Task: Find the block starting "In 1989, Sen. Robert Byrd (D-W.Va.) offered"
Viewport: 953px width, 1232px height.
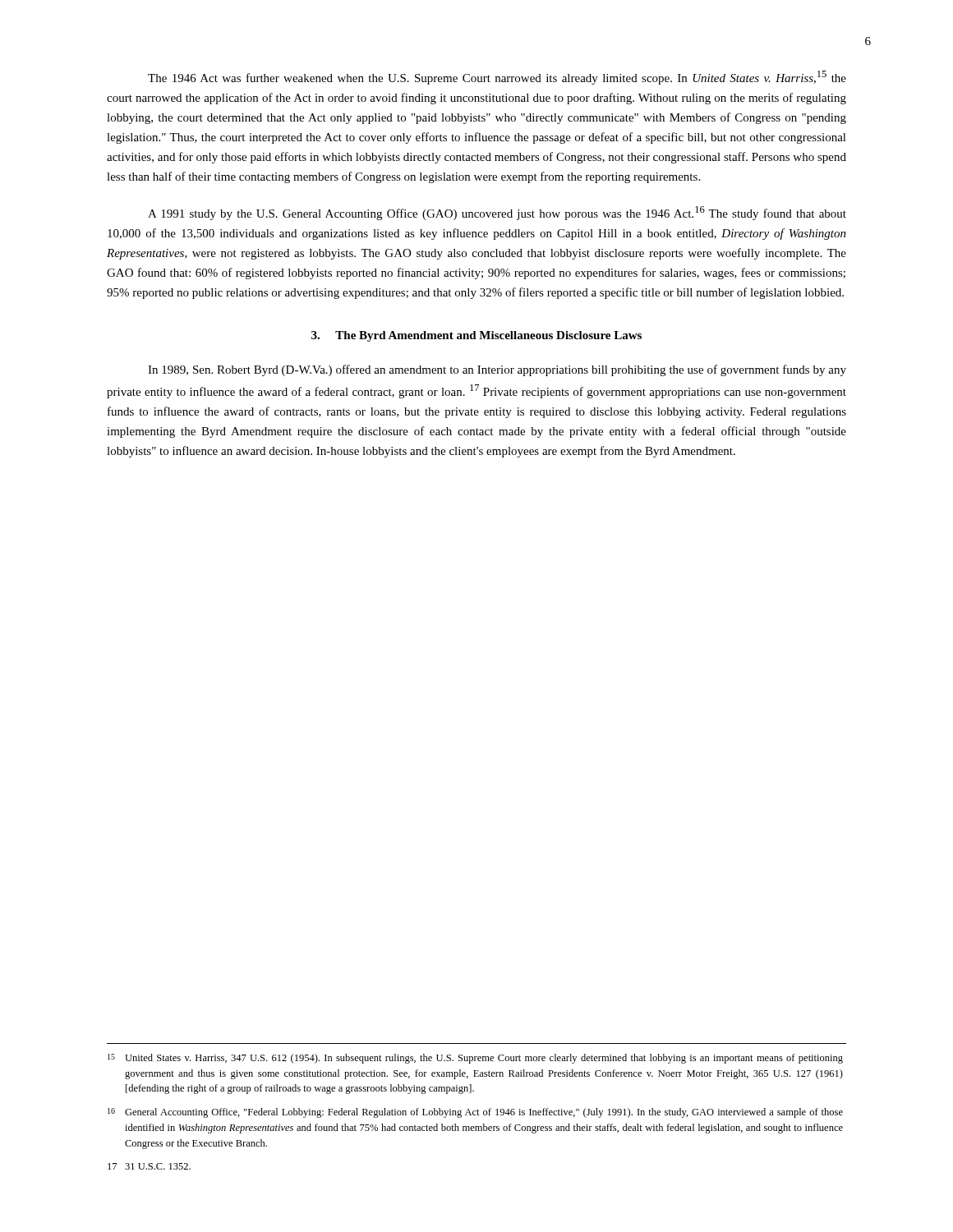Action: click(x=476, y=410)
